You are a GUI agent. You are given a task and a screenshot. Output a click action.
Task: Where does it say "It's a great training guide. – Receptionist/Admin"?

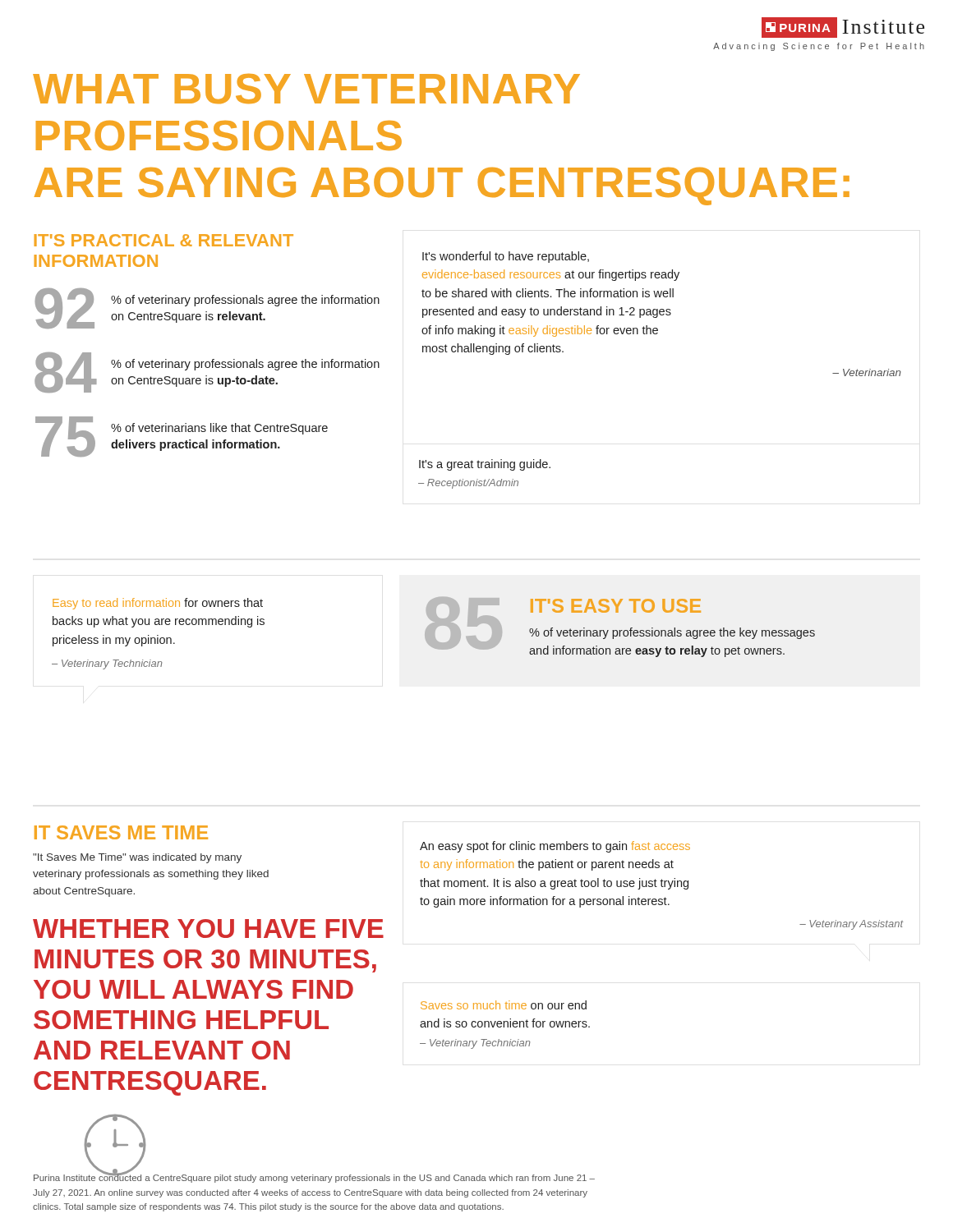(485, 473)
